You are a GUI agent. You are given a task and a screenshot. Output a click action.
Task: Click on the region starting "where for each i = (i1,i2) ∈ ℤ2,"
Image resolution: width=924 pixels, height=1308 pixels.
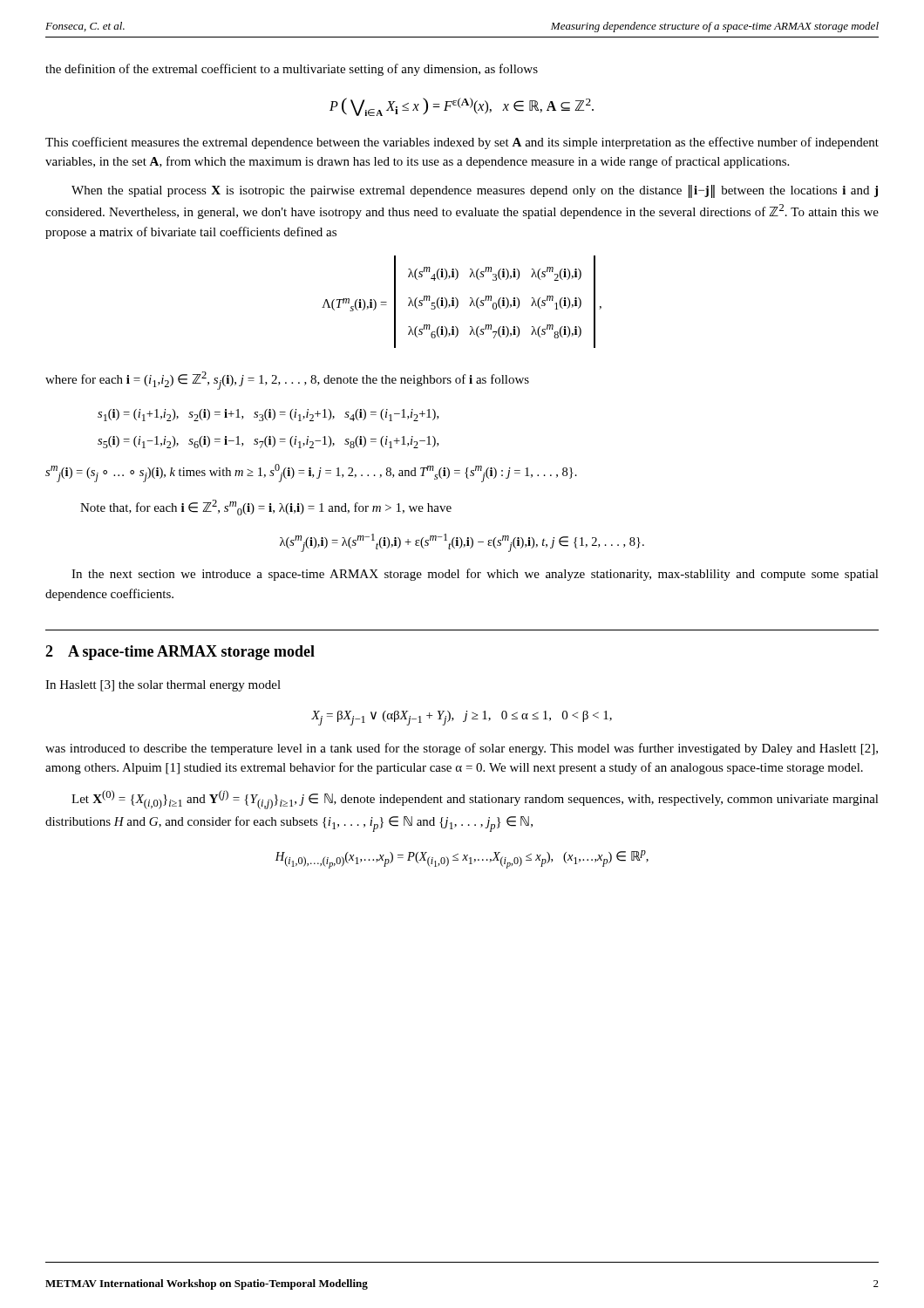click(x=462, y=380)
